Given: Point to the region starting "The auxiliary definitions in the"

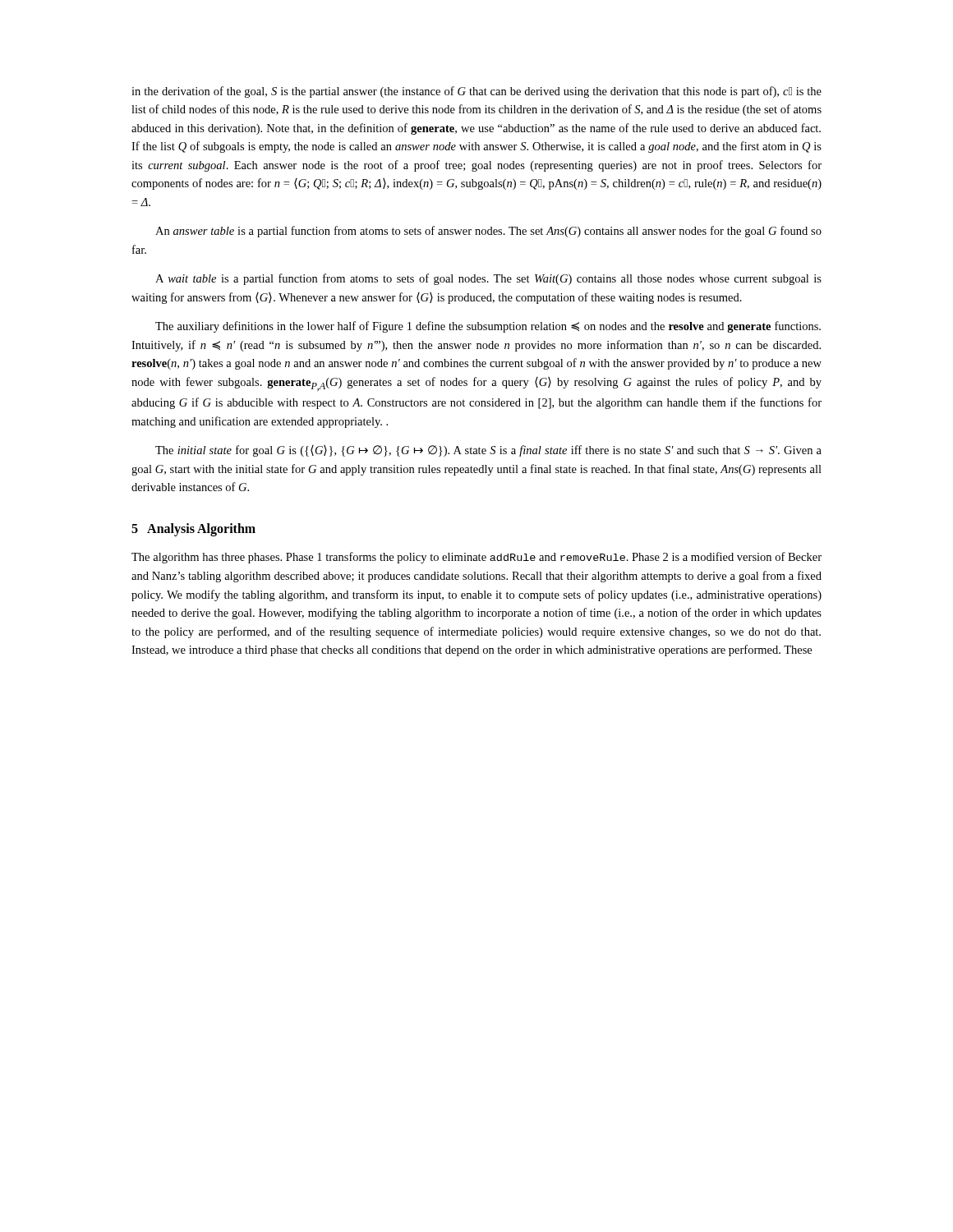Looking at the screenshot, I should 476,374.
